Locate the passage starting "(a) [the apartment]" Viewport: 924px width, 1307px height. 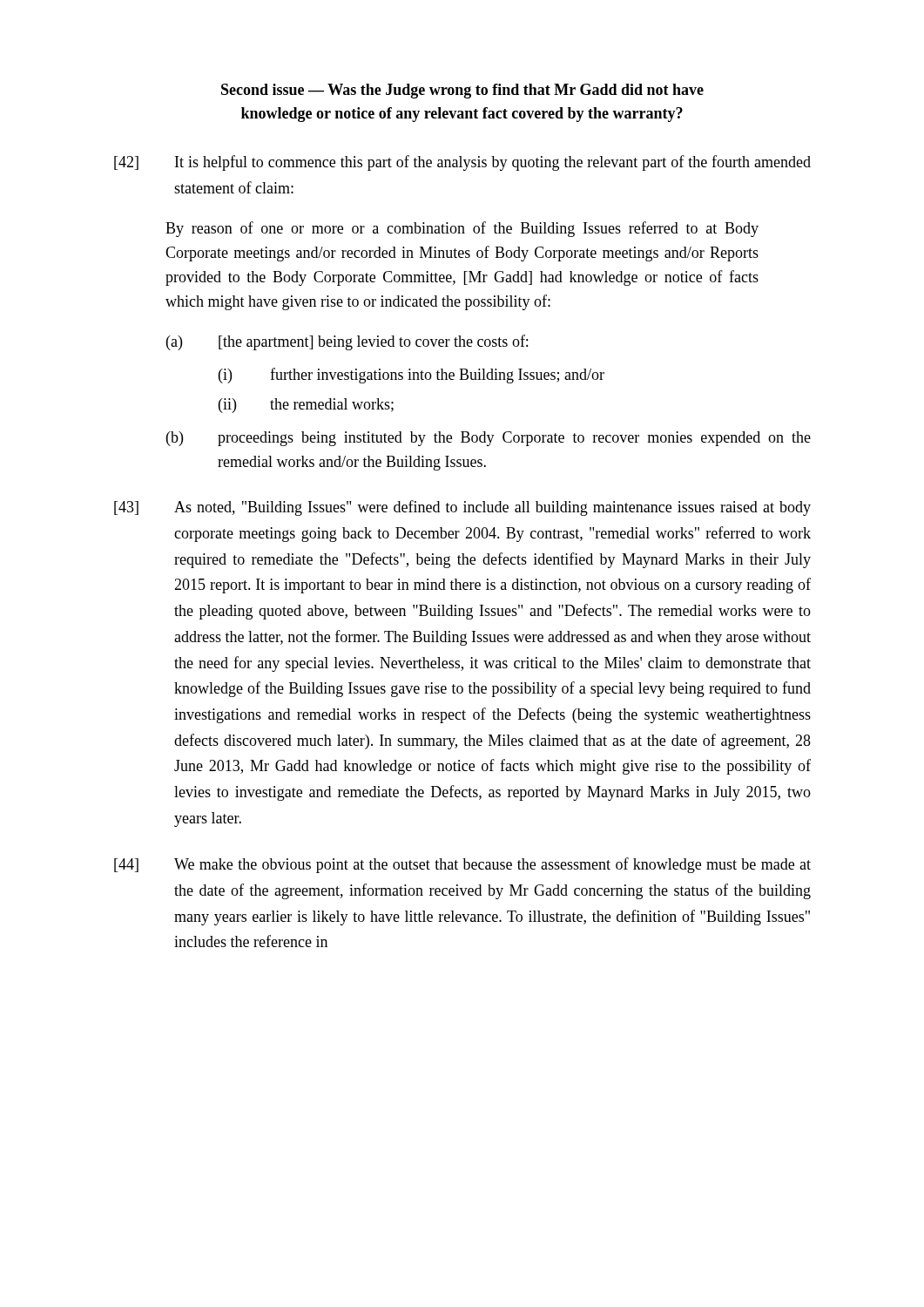pyautogui.click(x=488, y=342)
